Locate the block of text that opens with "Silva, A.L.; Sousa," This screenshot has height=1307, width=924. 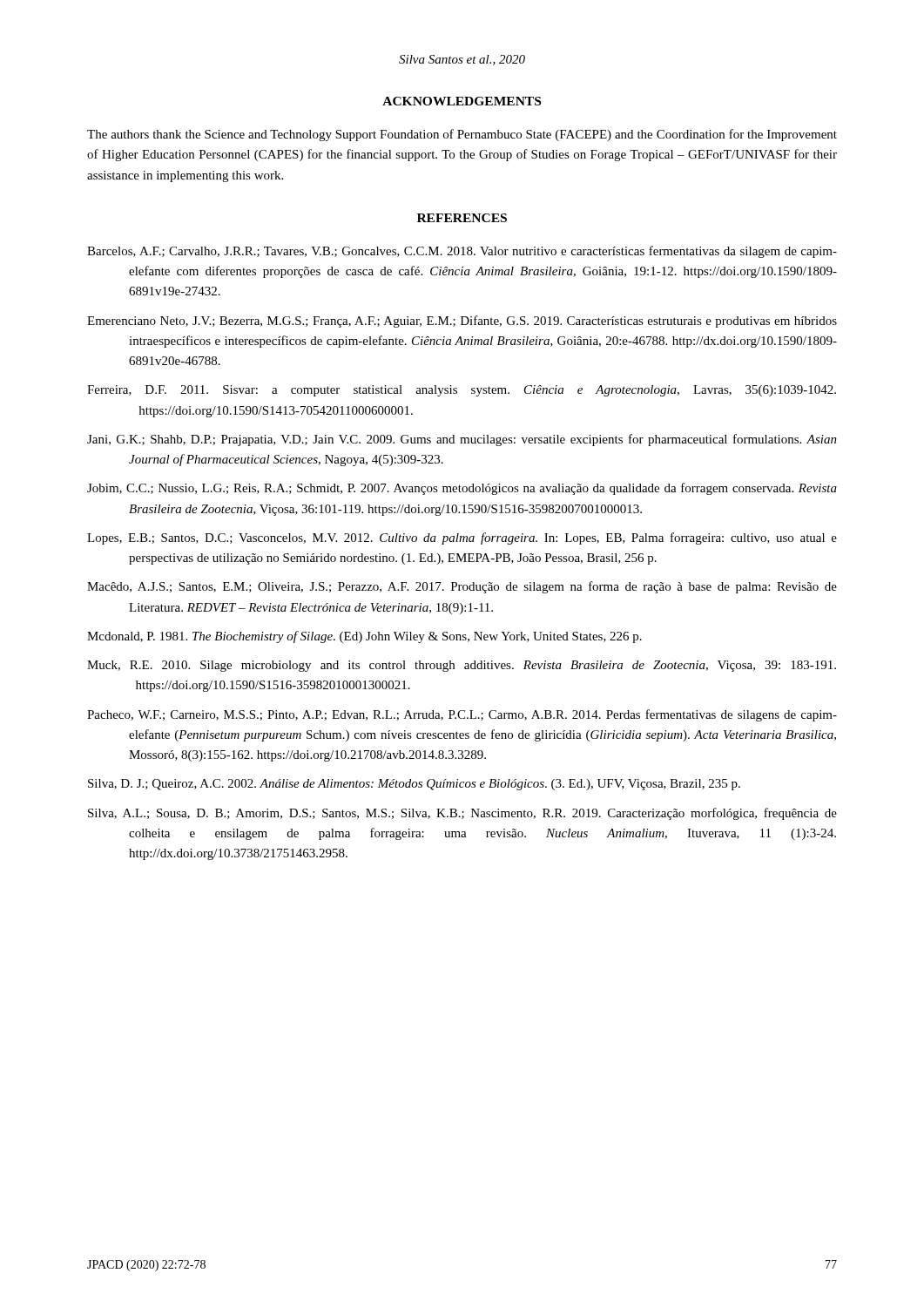click(x=462, y=833)
